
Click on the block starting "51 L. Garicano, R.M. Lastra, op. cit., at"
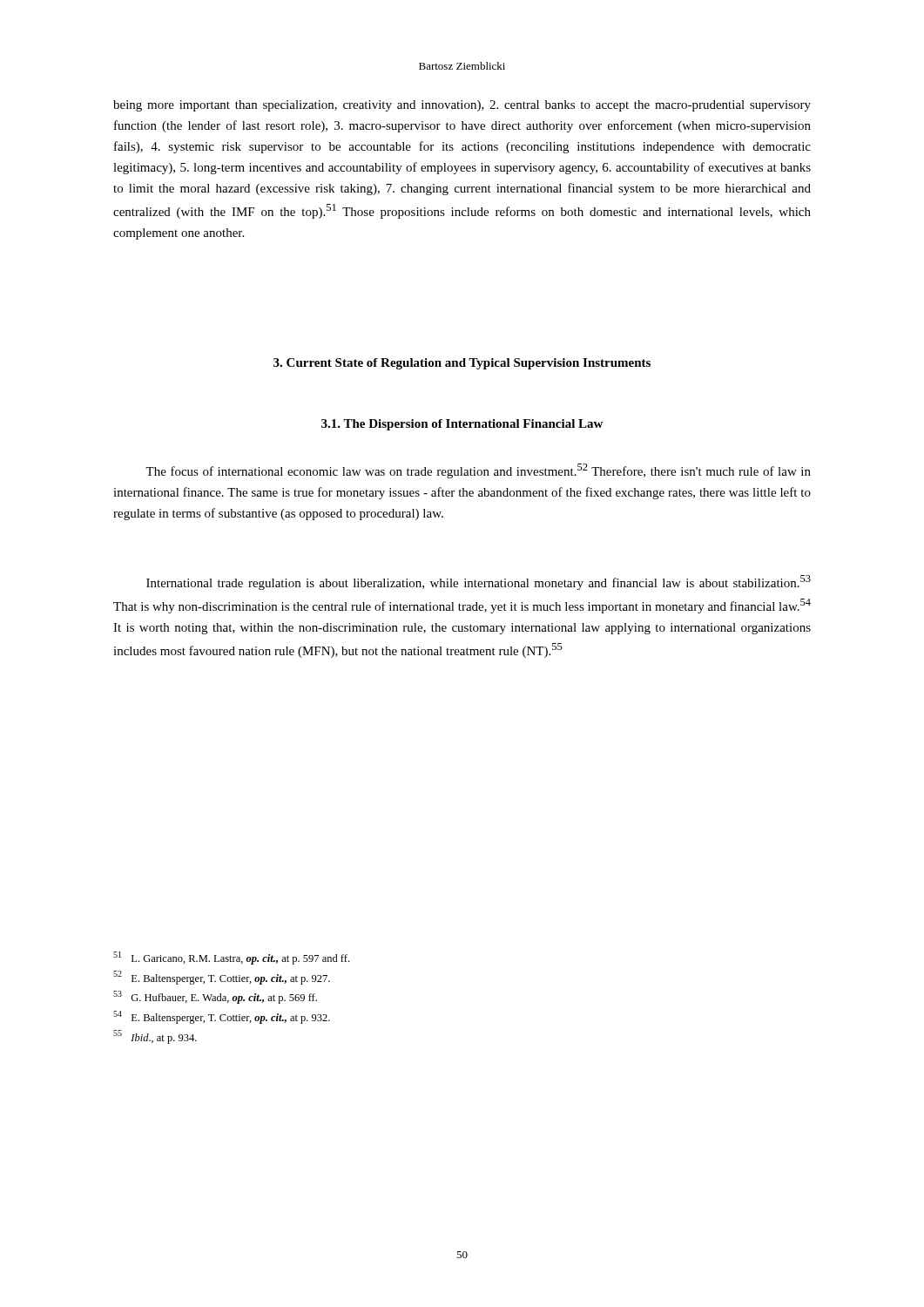232,957
